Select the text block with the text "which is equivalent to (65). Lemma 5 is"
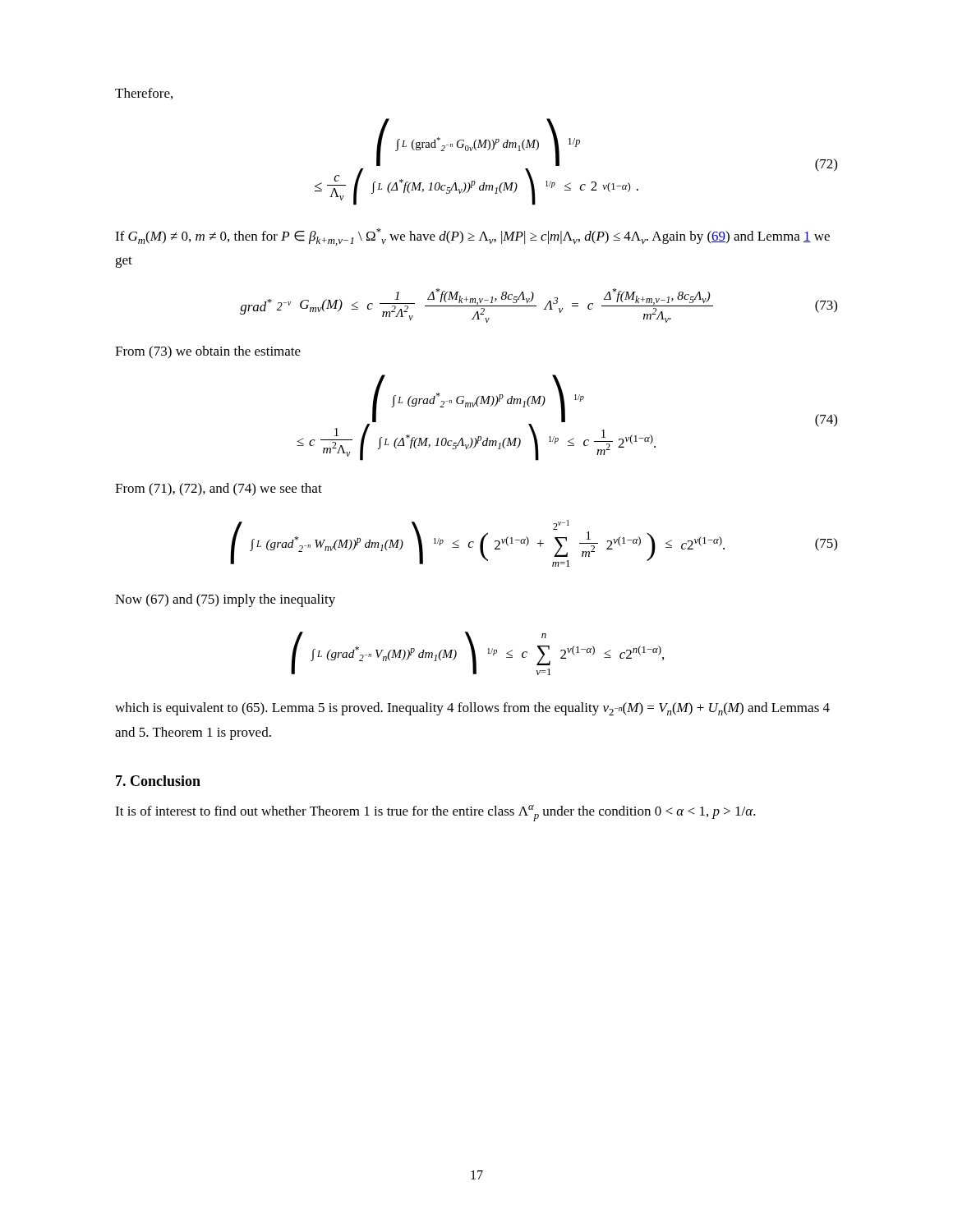The image size is (953, 1232). (x=472, y=720)
